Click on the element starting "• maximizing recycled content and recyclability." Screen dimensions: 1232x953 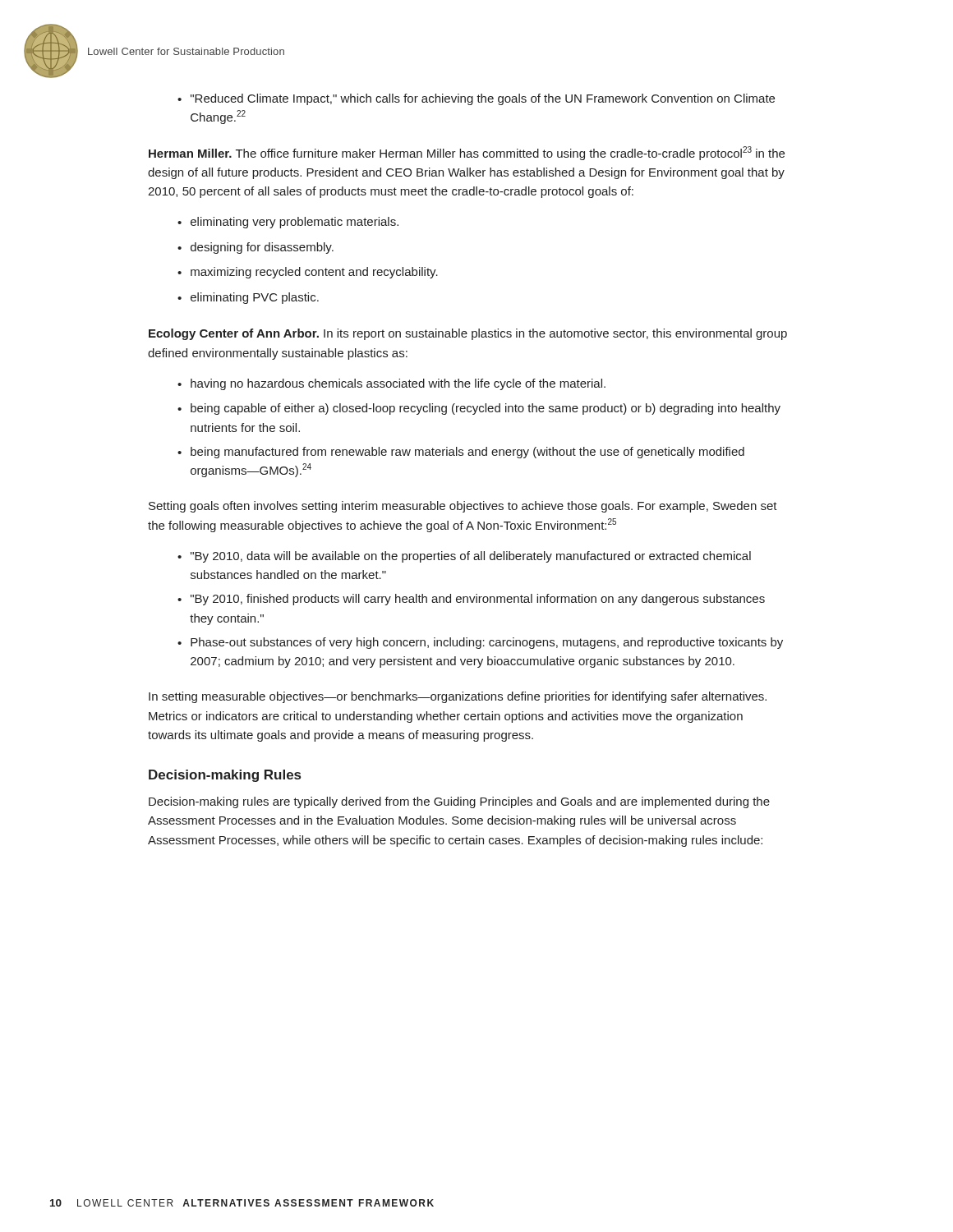(308, 272)
